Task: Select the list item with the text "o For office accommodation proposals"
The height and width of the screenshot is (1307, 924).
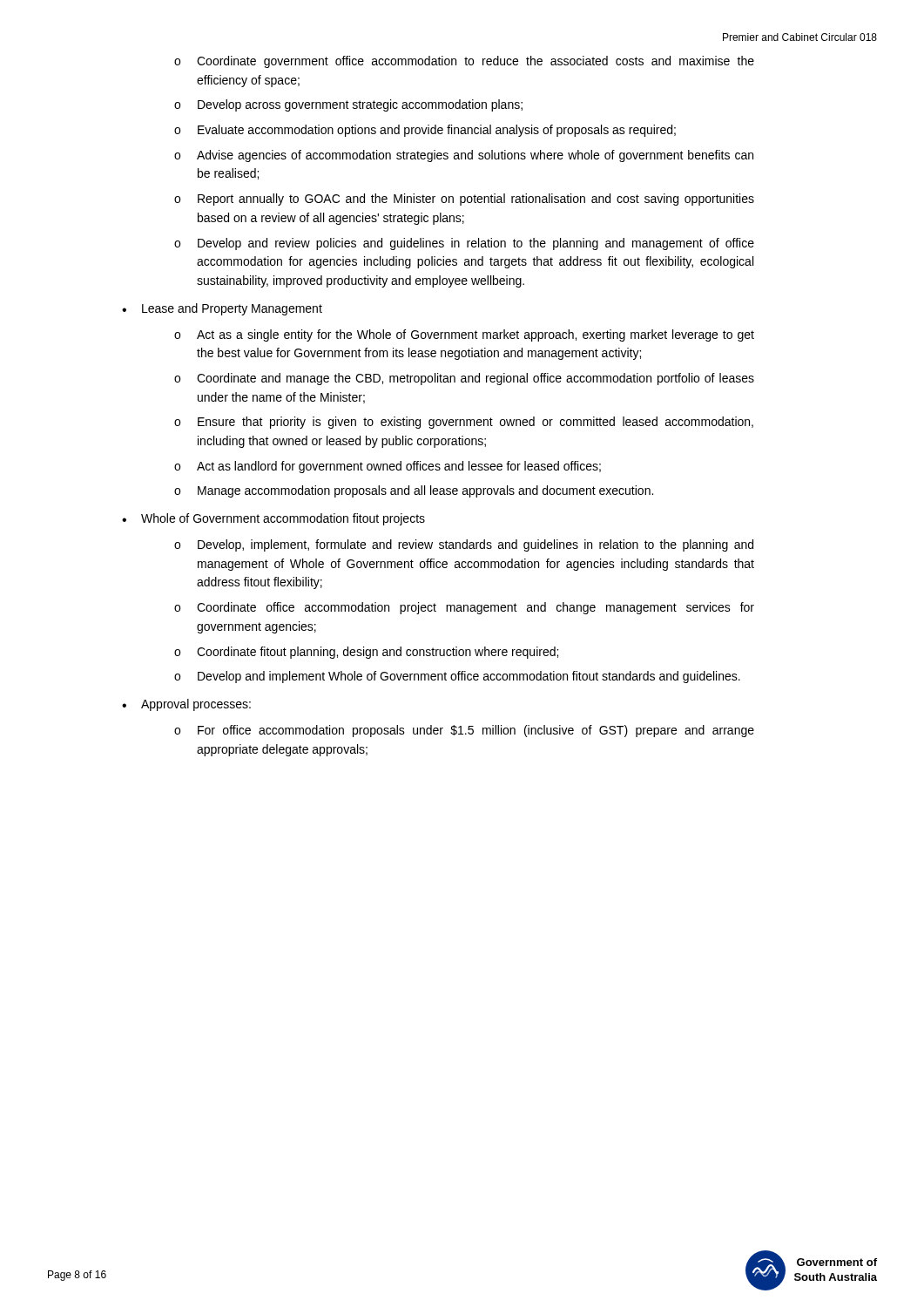Action: [464, 740]
